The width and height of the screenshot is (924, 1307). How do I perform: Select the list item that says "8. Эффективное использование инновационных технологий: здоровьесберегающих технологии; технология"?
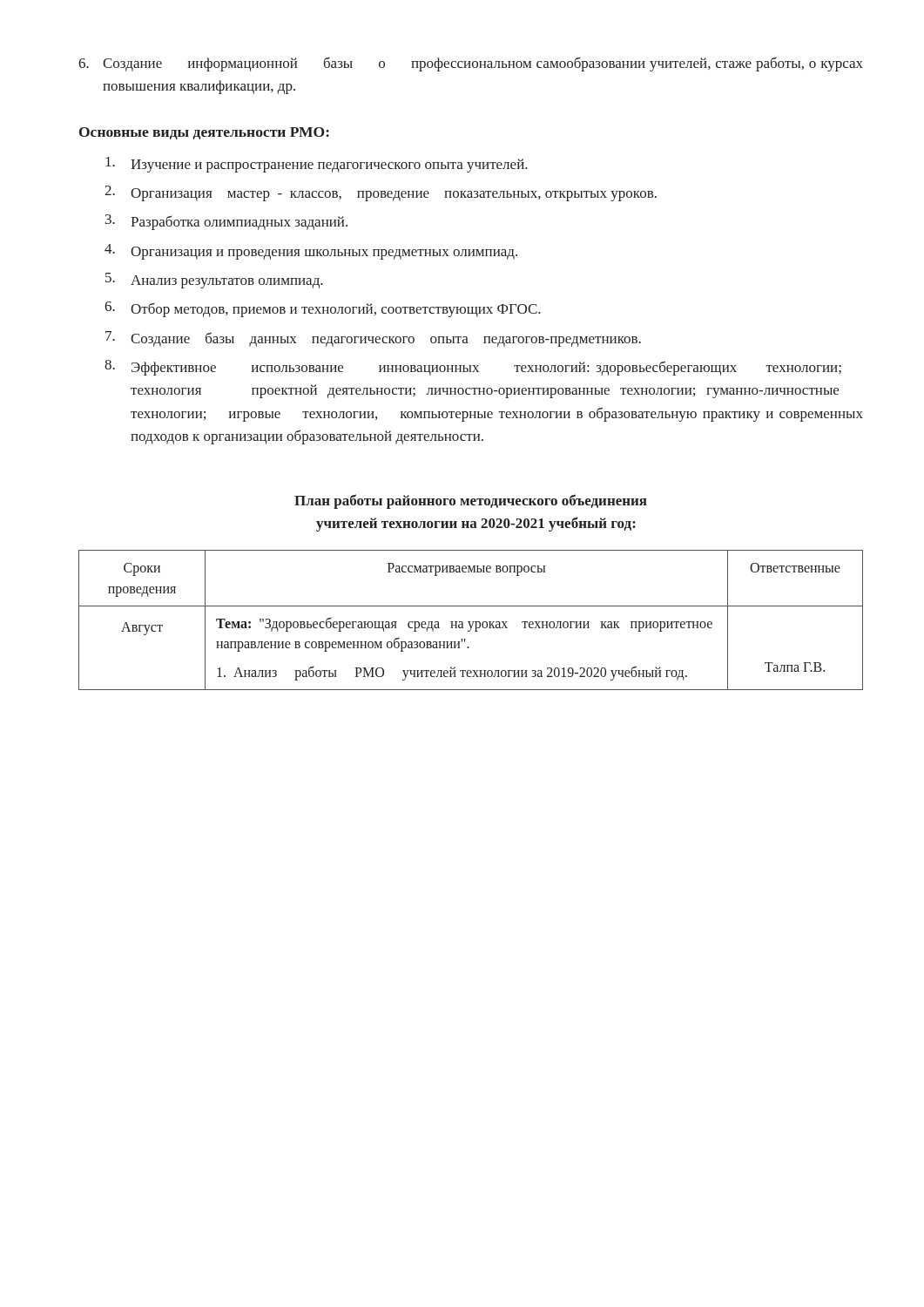(x=484, y=402)
